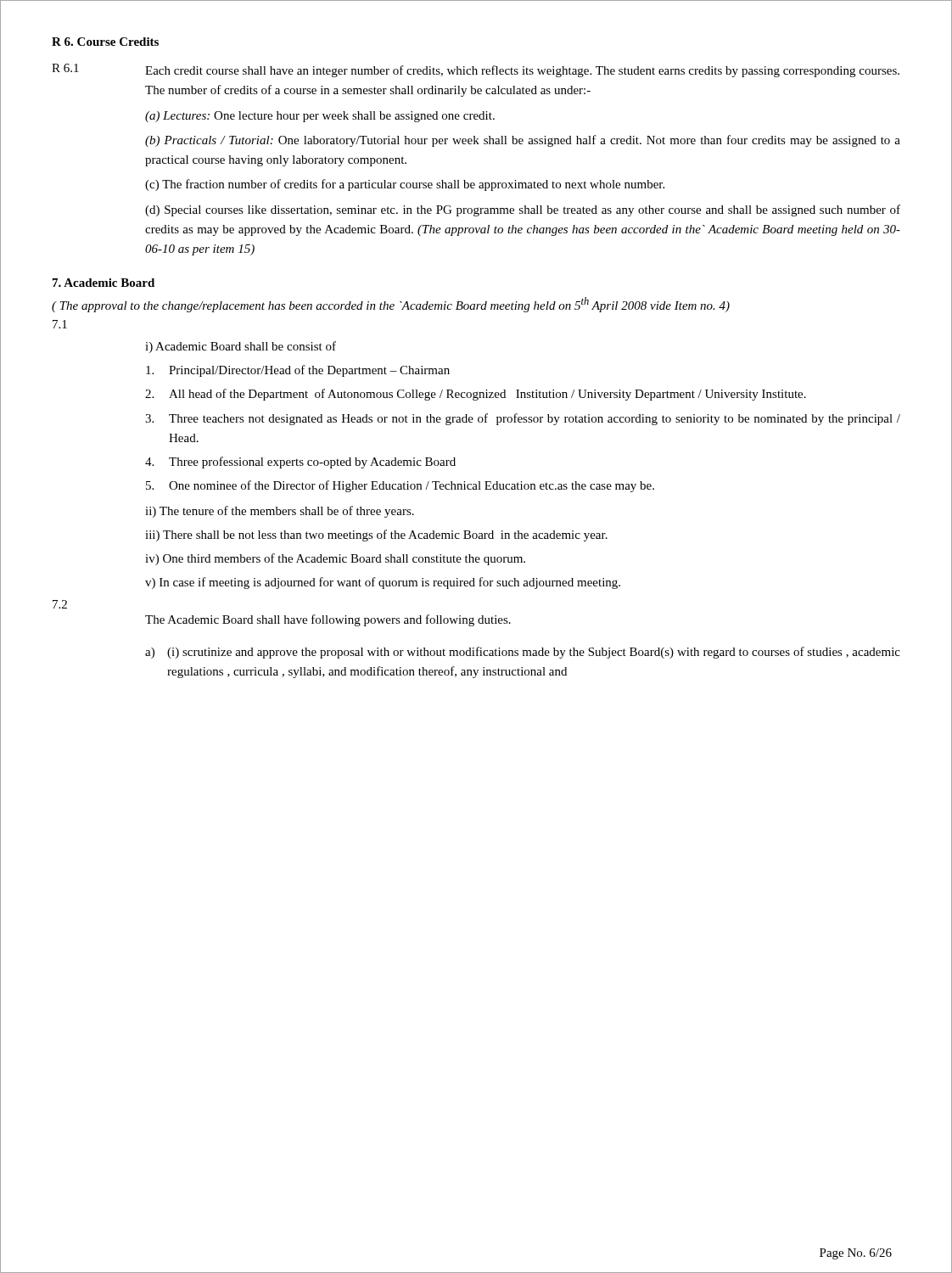
Task: Where is the passage that starts "( The approval to the"?
Action: pos(391,304)
